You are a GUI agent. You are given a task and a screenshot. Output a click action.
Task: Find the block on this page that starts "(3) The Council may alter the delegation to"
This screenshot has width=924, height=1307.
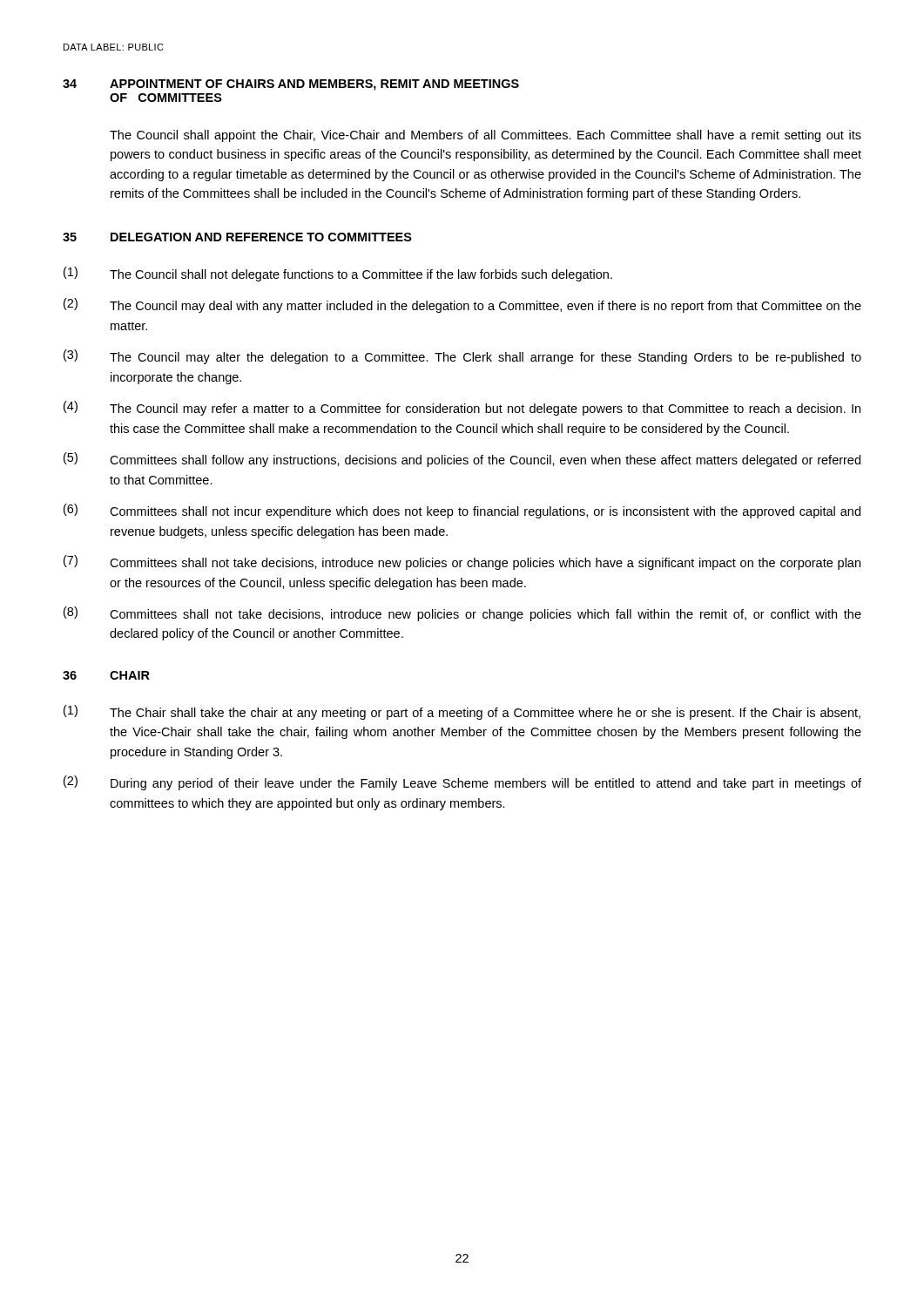[x=462, y=367]
